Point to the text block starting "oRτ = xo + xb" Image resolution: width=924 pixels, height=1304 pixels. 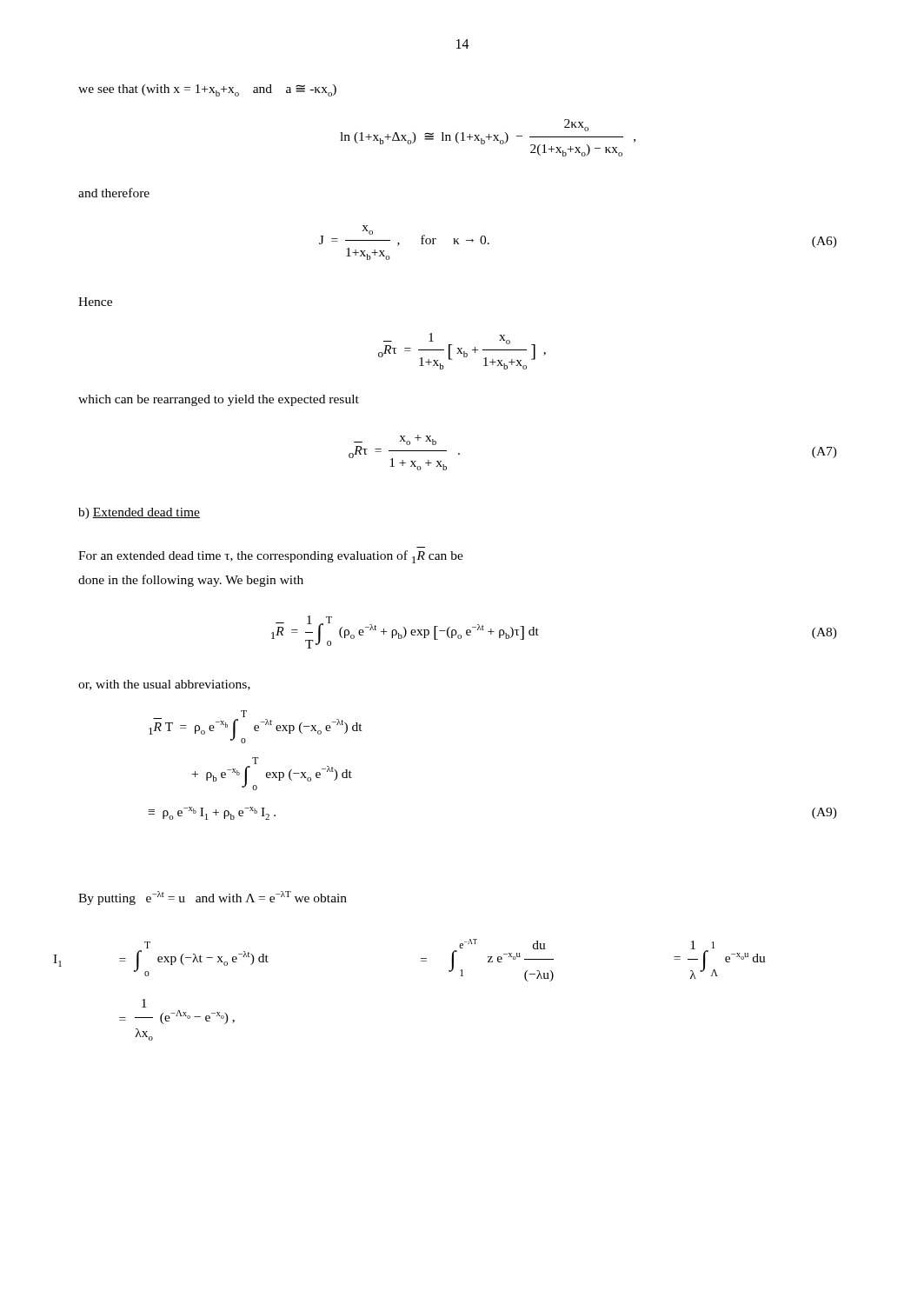(462, 451)
